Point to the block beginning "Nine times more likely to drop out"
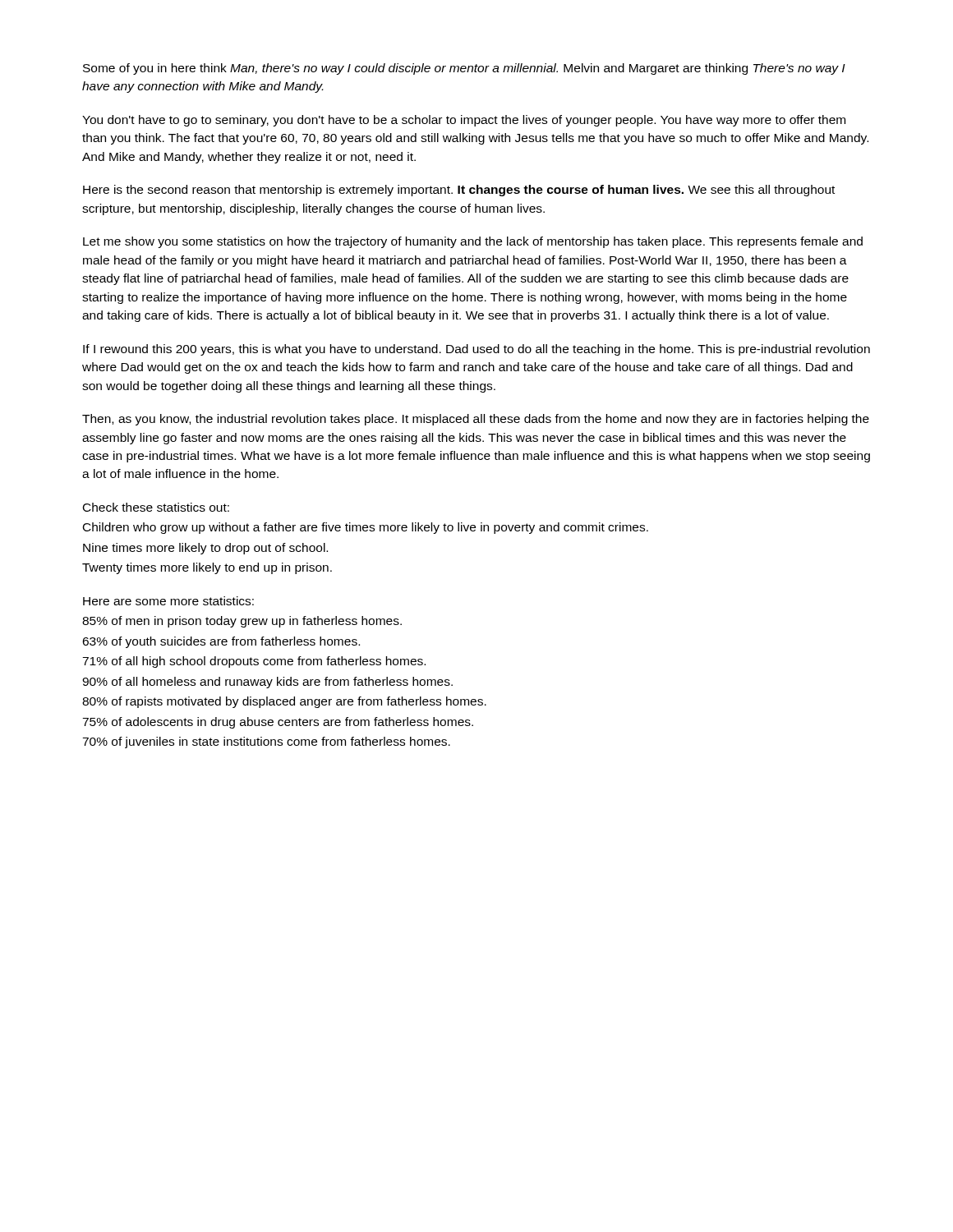 206,547
